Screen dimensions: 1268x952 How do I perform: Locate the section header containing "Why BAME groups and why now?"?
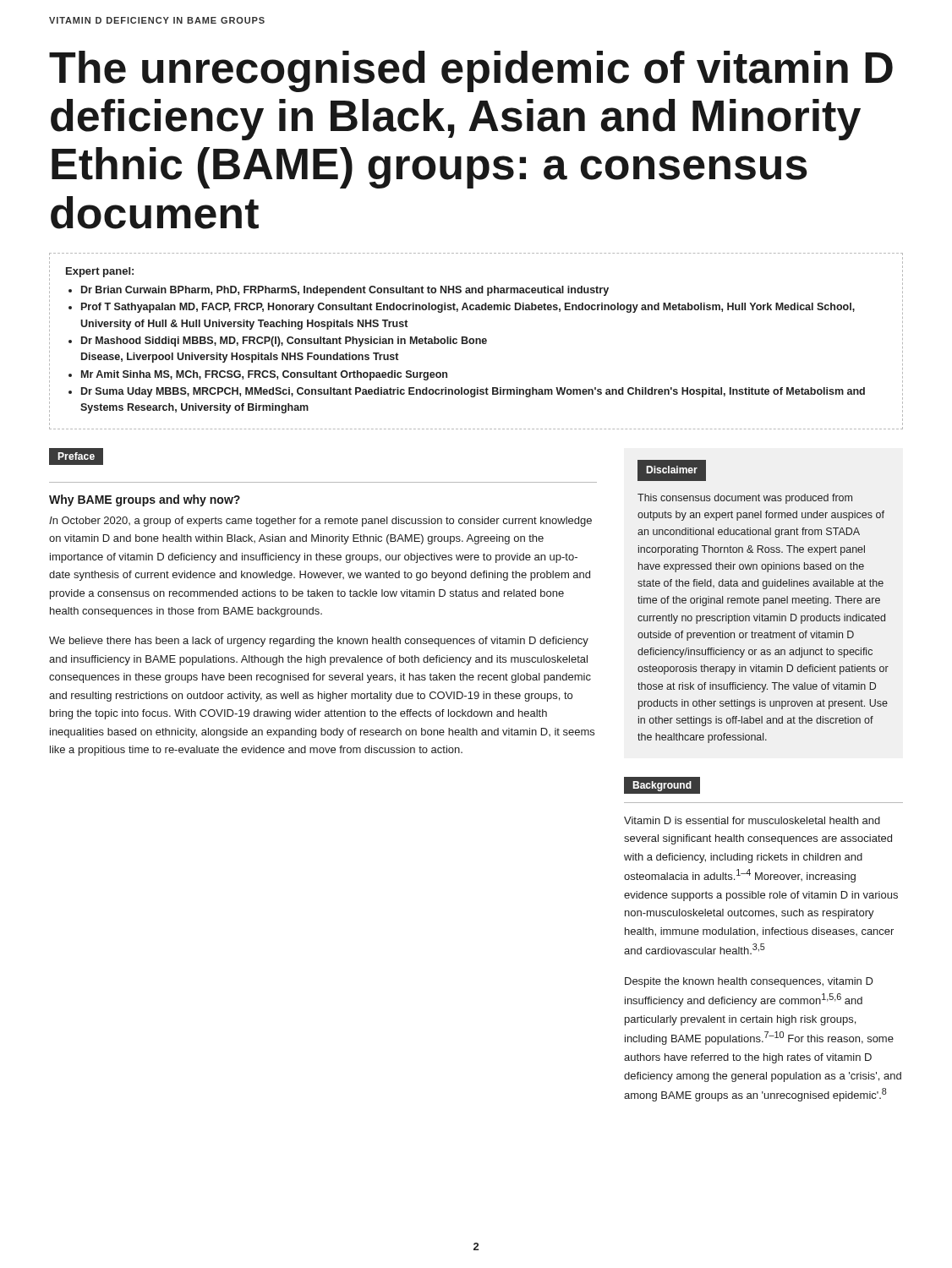(x=145, y=499)
